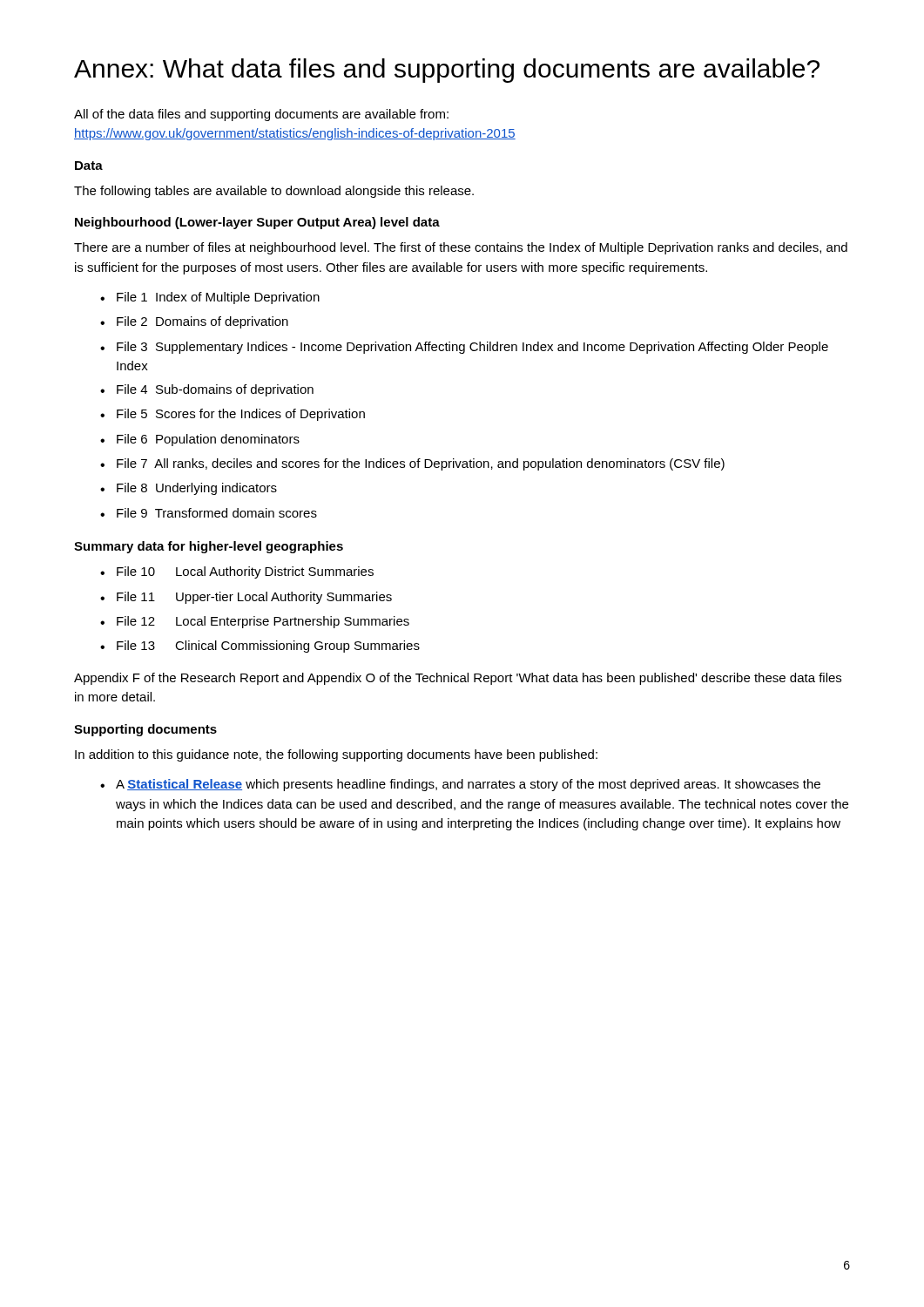Click where it says "• File 4 Sub-domains of deprivation"
The height and width of the screenshot is (1307, 924).
pyautogui.click(x=207, y=390)
